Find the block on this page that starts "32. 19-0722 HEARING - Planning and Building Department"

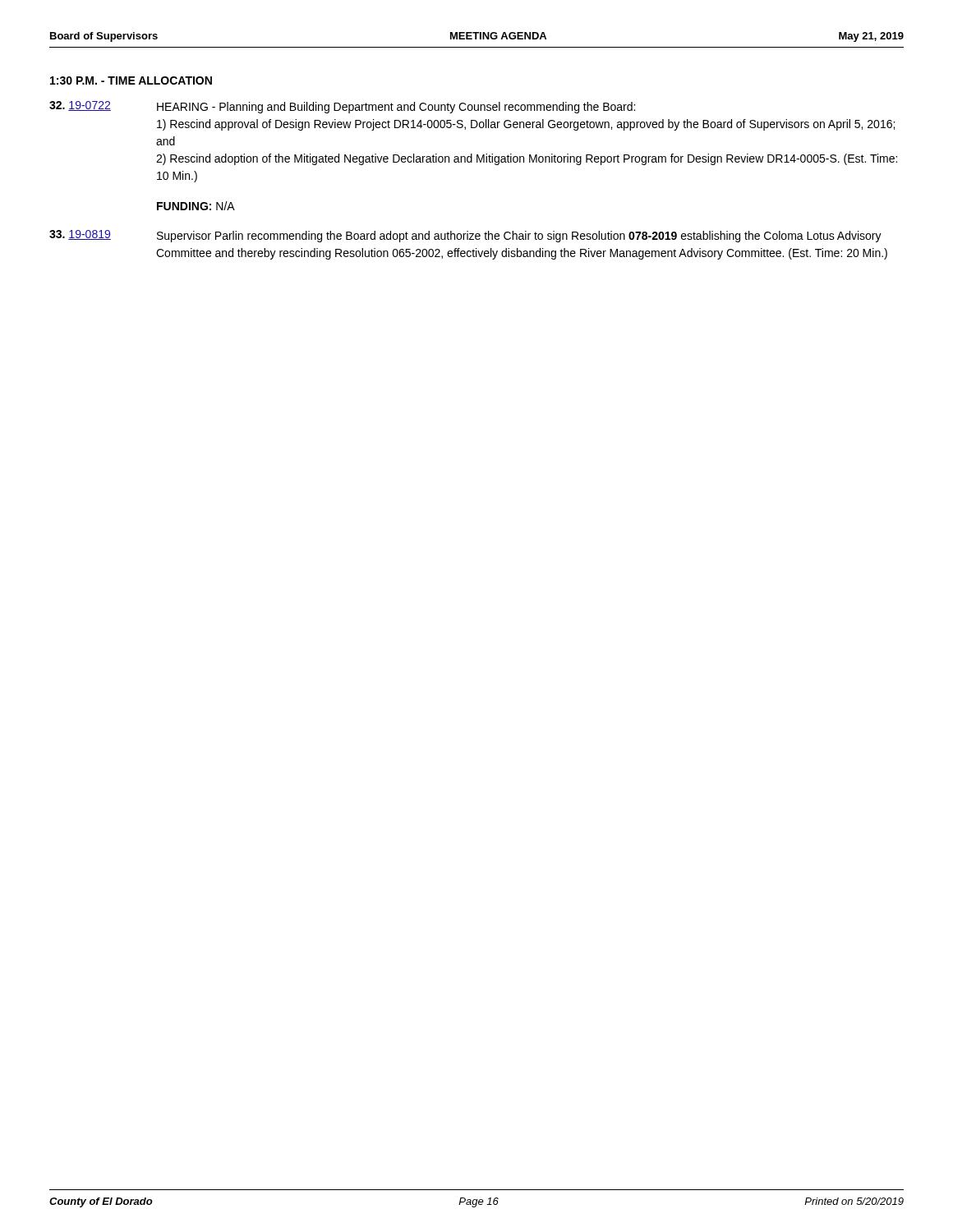click(342, 107)
